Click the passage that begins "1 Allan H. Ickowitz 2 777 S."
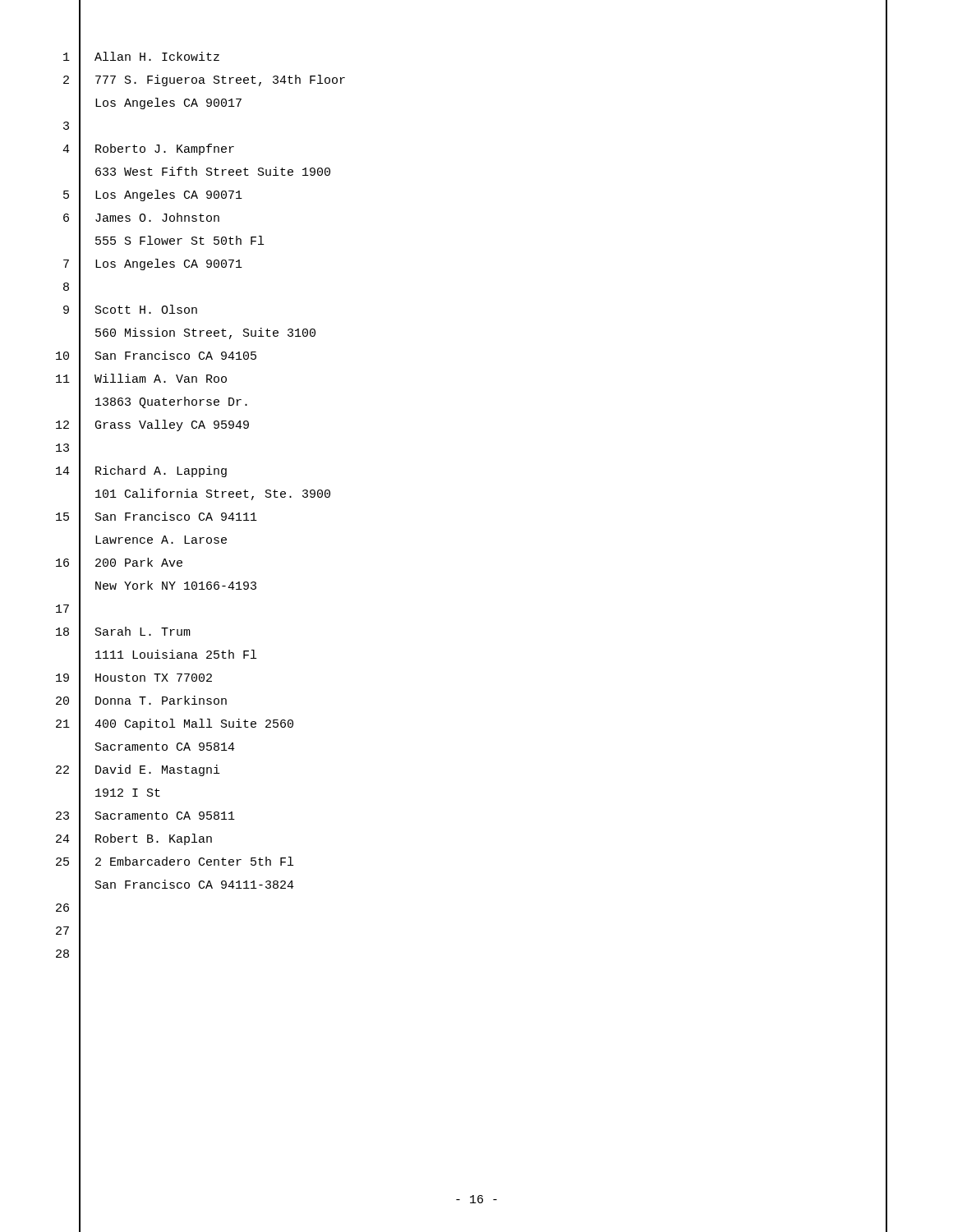The height and width of the screenshot is (1232, 953). (202, 83)
